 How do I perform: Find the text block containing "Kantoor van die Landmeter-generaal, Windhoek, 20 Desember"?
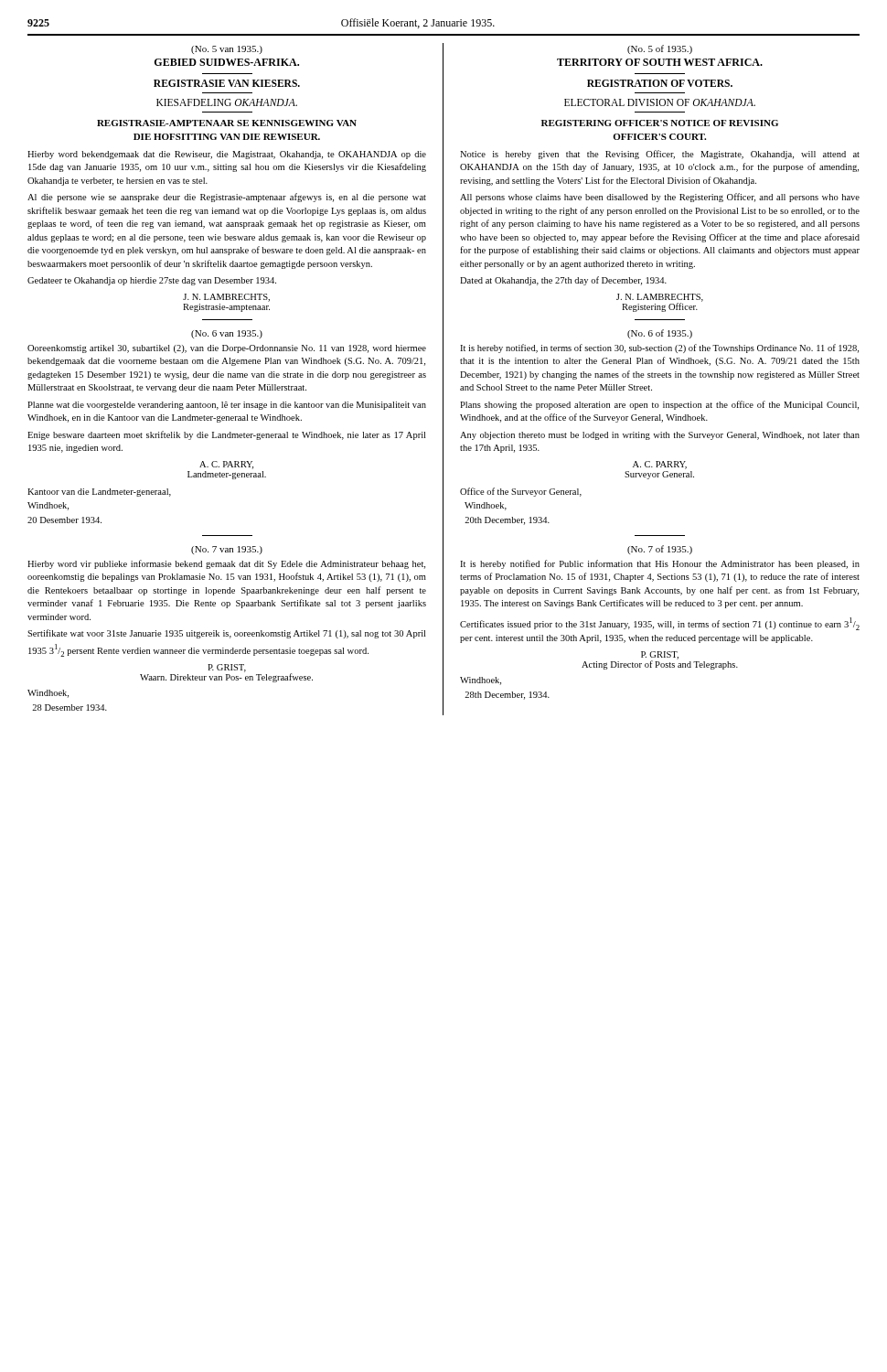99,506
